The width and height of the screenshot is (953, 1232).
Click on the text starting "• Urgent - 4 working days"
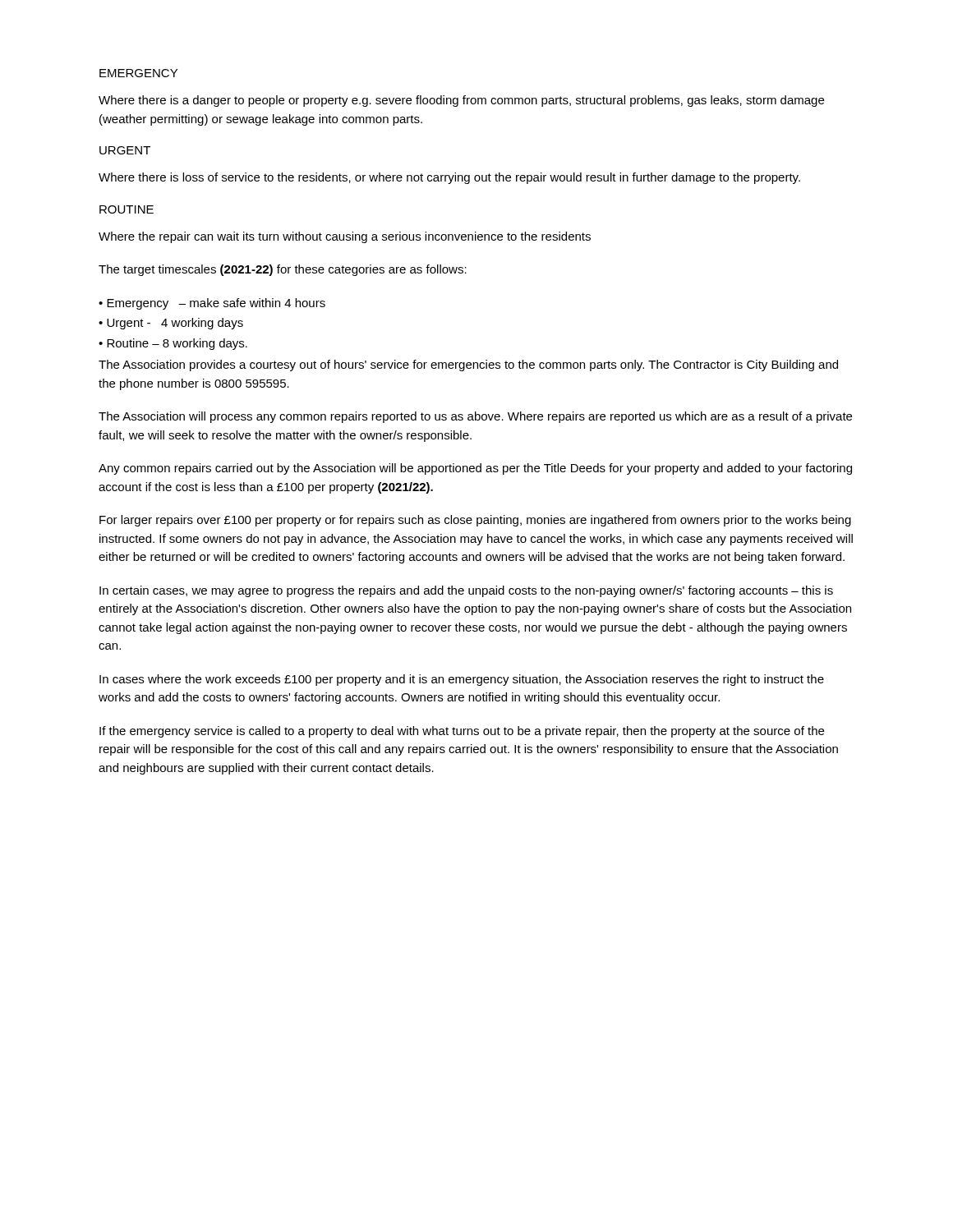coord(171,322)
